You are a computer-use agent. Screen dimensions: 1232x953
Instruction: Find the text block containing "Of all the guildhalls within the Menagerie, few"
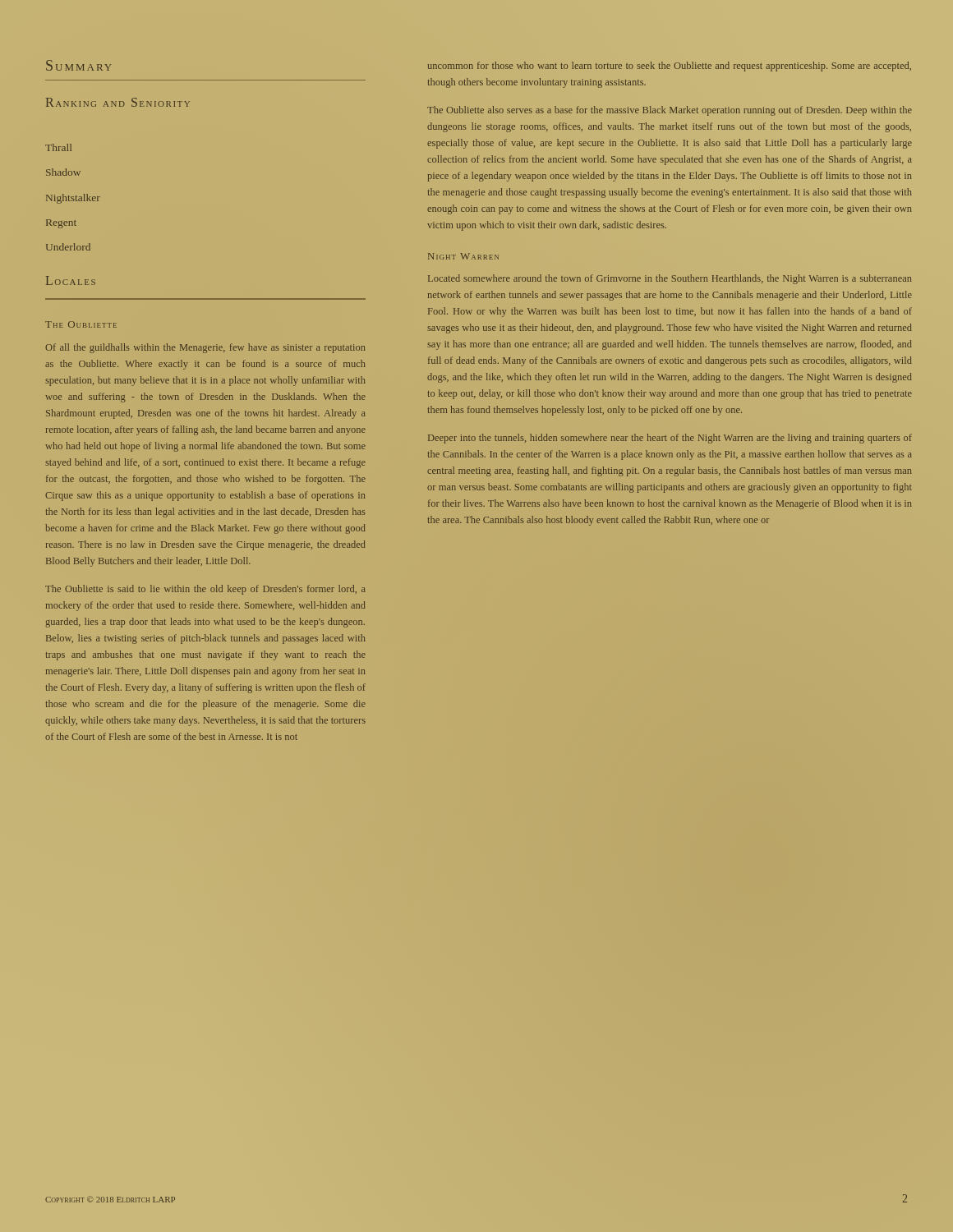pyautogui.click(x=205, y=454)
